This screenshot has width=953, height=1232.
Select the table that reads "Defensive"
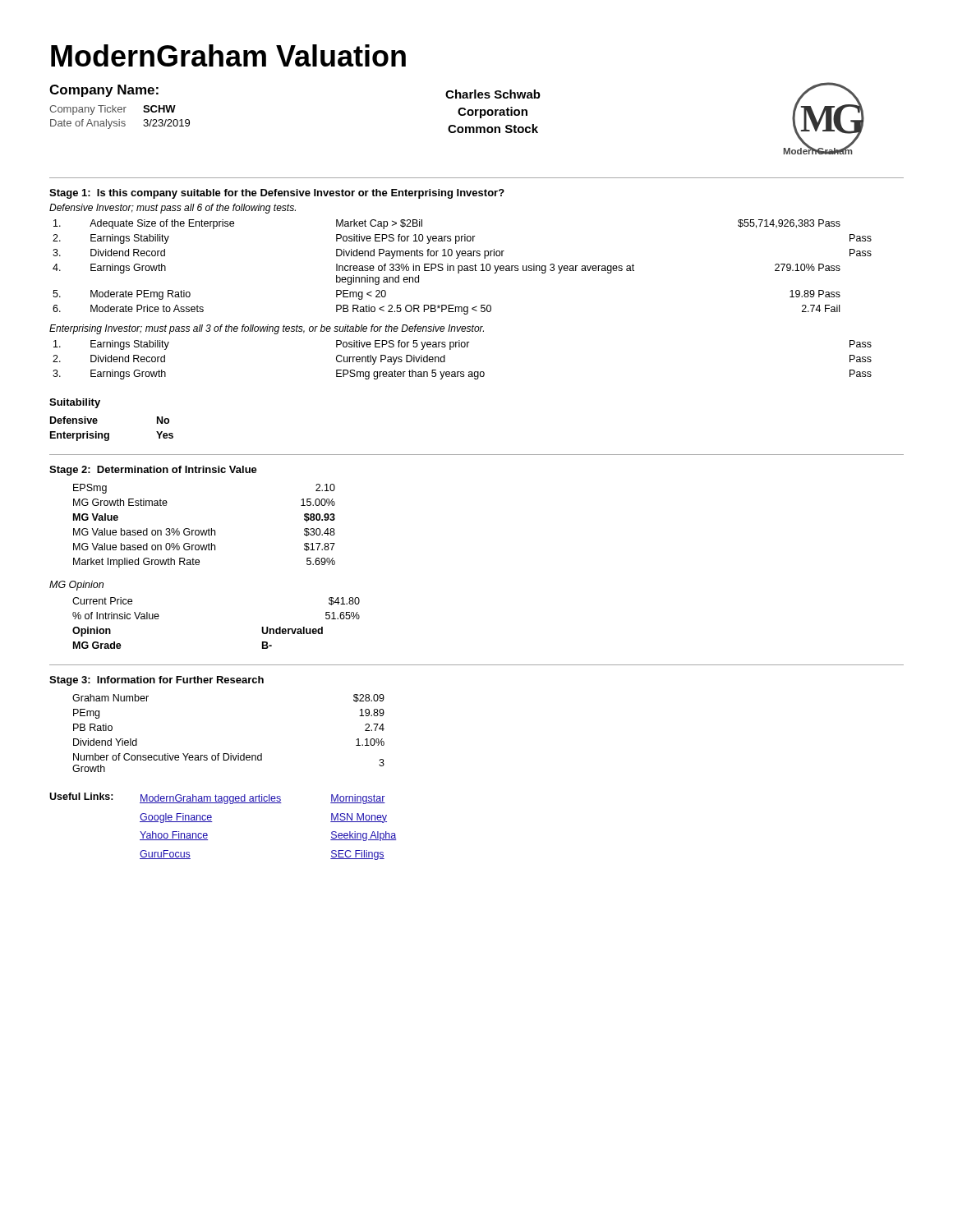click(476, 428)
